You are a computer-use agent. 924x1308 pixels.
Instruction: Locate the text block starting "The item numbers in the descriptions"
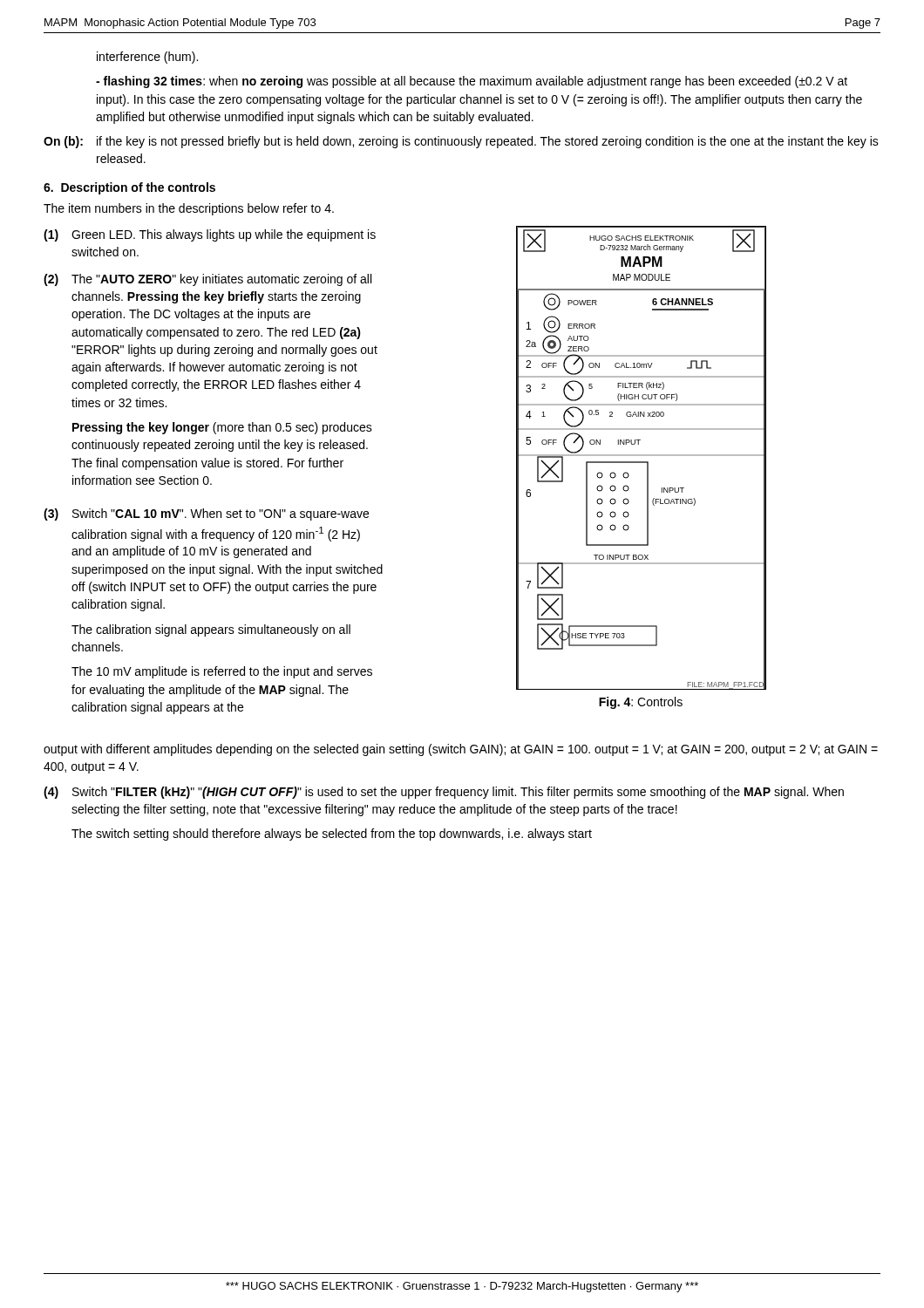coord(189,208)
